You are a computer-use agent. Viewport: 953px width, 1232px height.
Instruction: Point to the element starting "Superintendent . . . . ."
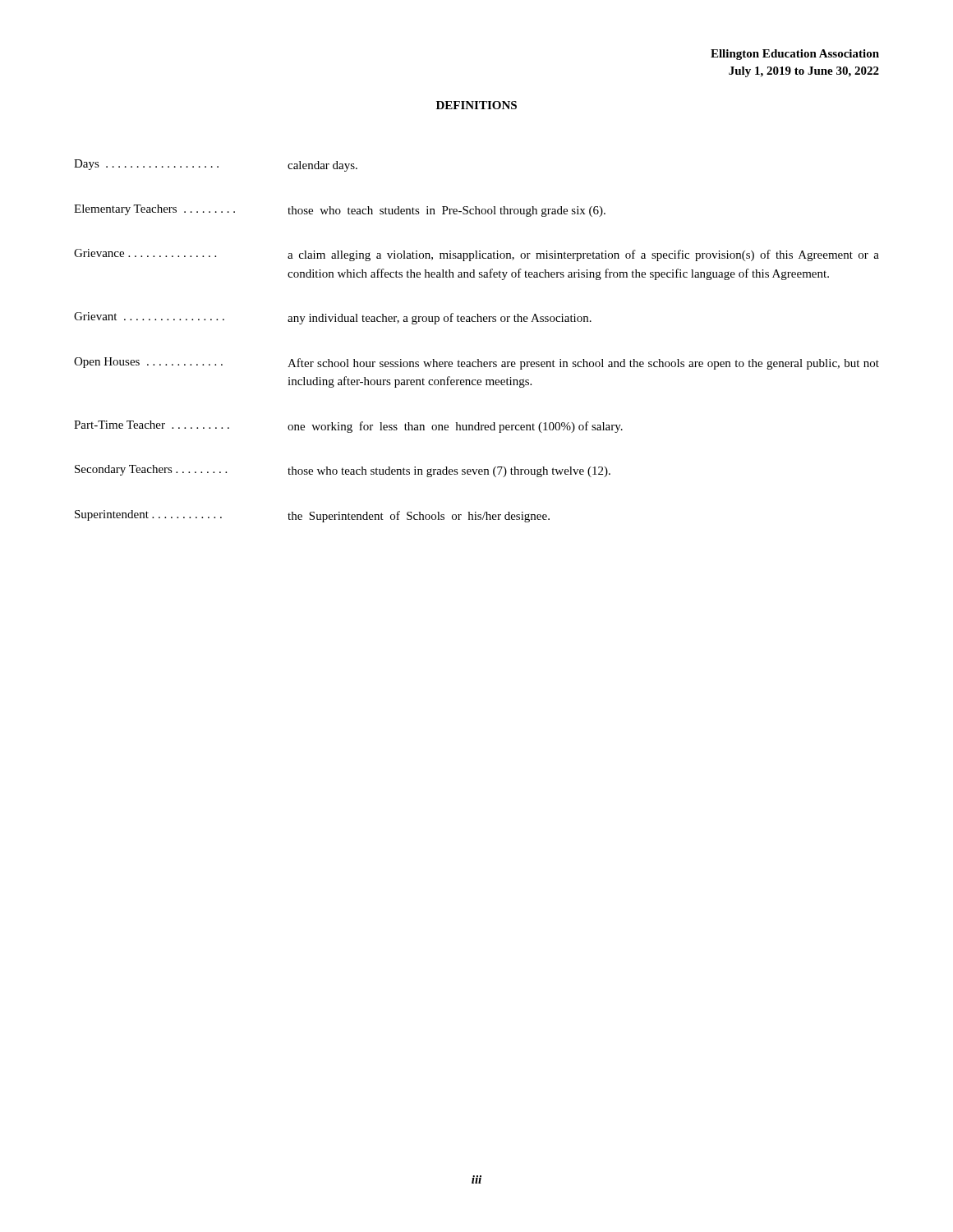tap(476, 516)
